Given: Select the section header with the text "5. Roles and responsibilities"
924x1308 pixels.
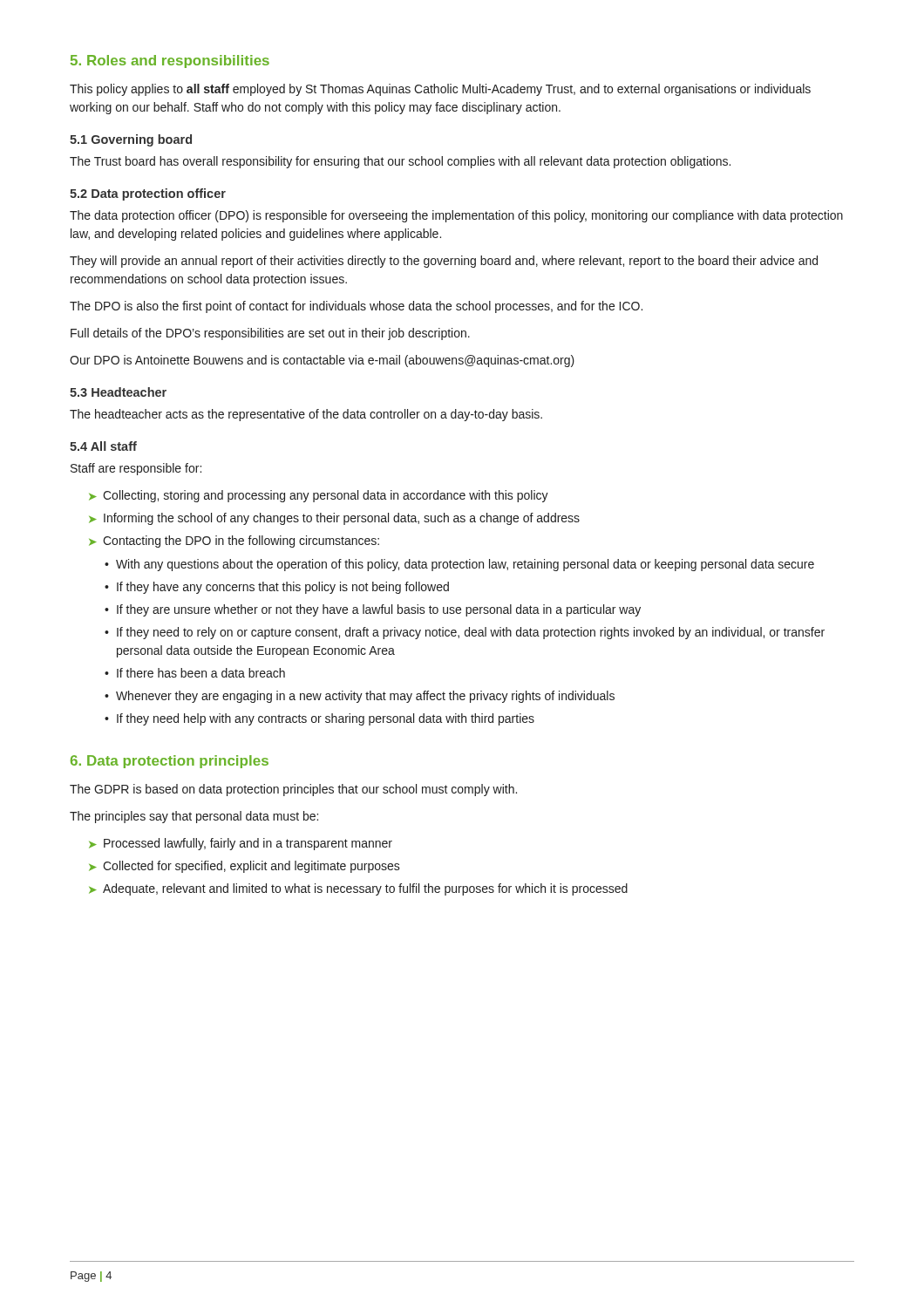Looking at the screenshot, I should [x=170, y=61].
